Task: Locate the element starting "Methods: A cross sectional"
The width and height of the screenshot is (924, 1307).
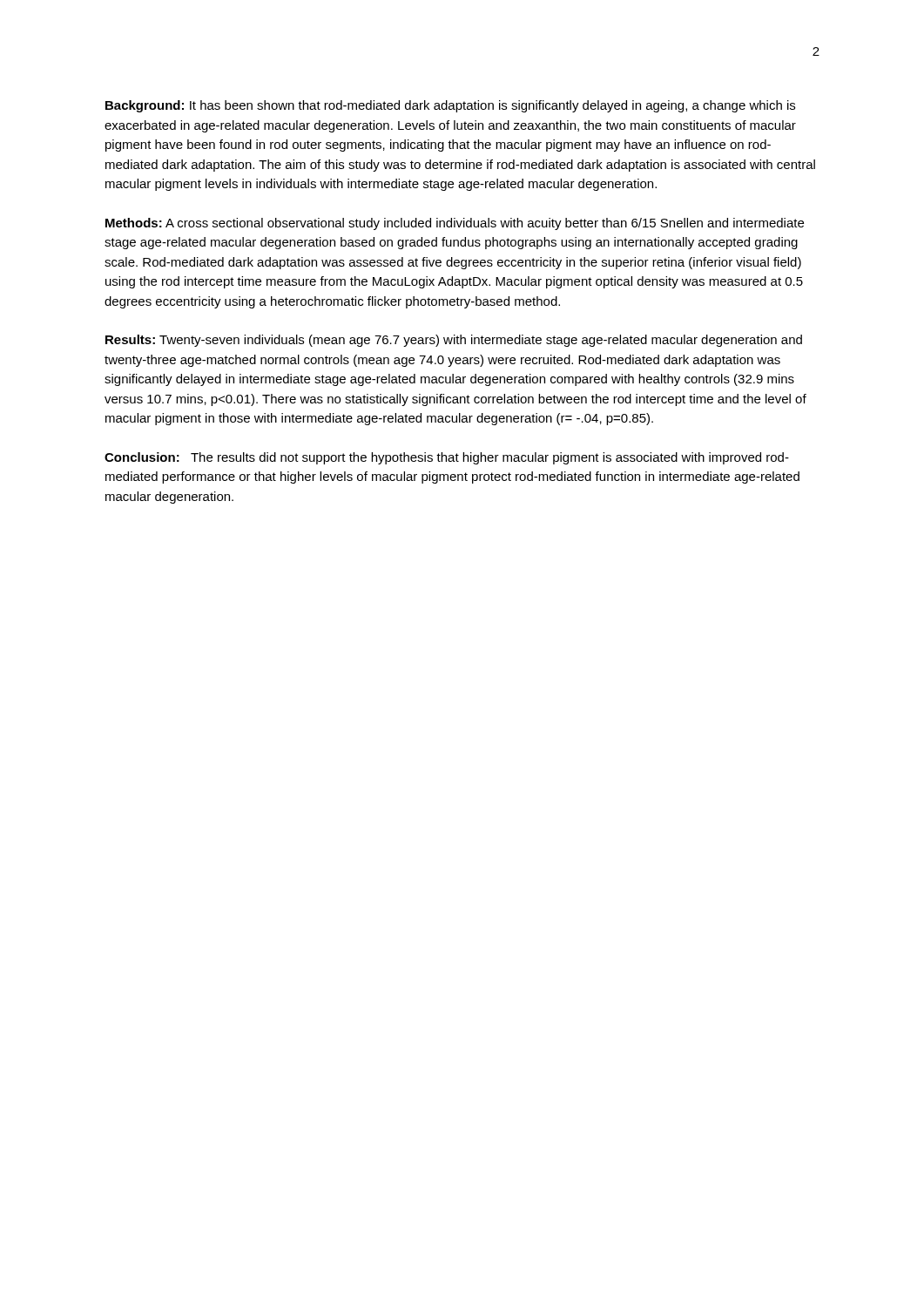Action: [455, 261]
